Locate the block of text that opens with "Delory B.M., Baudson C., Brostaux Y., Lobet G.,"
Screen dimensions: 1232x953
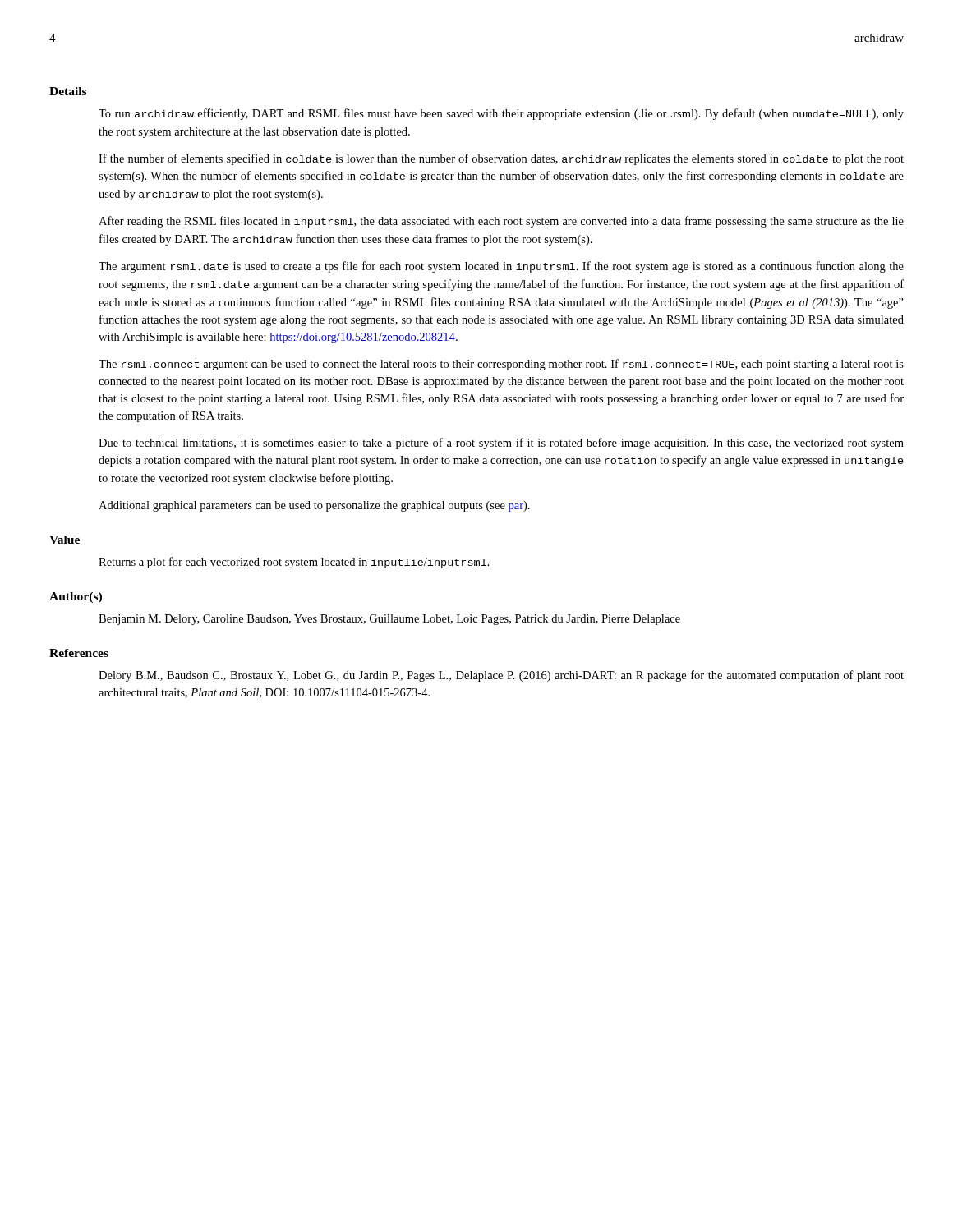click(x=501, y=684)
